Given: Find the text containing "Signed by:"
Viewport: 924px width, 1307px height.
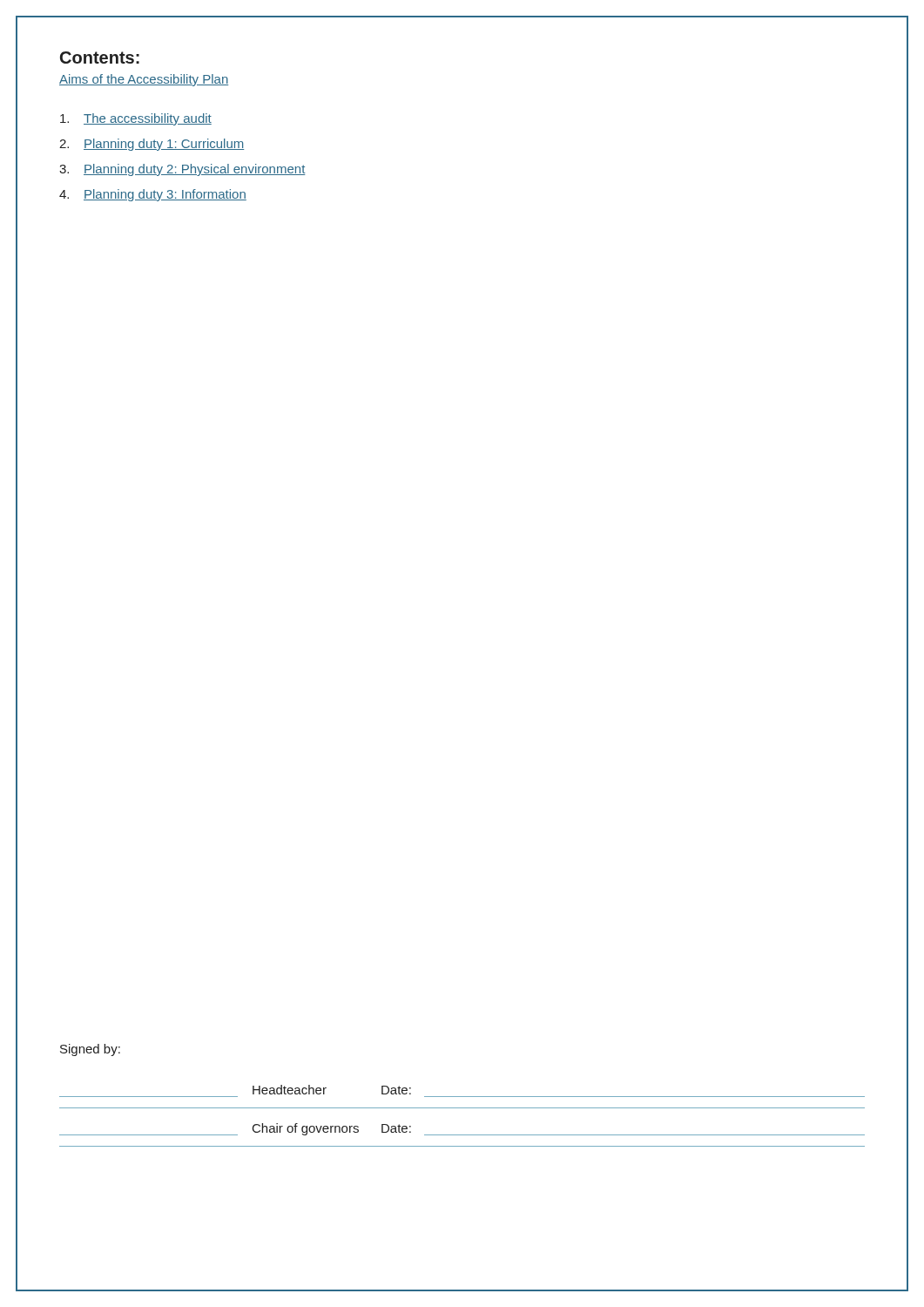Looking at the screenshot, I should [x=90, y=1049].
